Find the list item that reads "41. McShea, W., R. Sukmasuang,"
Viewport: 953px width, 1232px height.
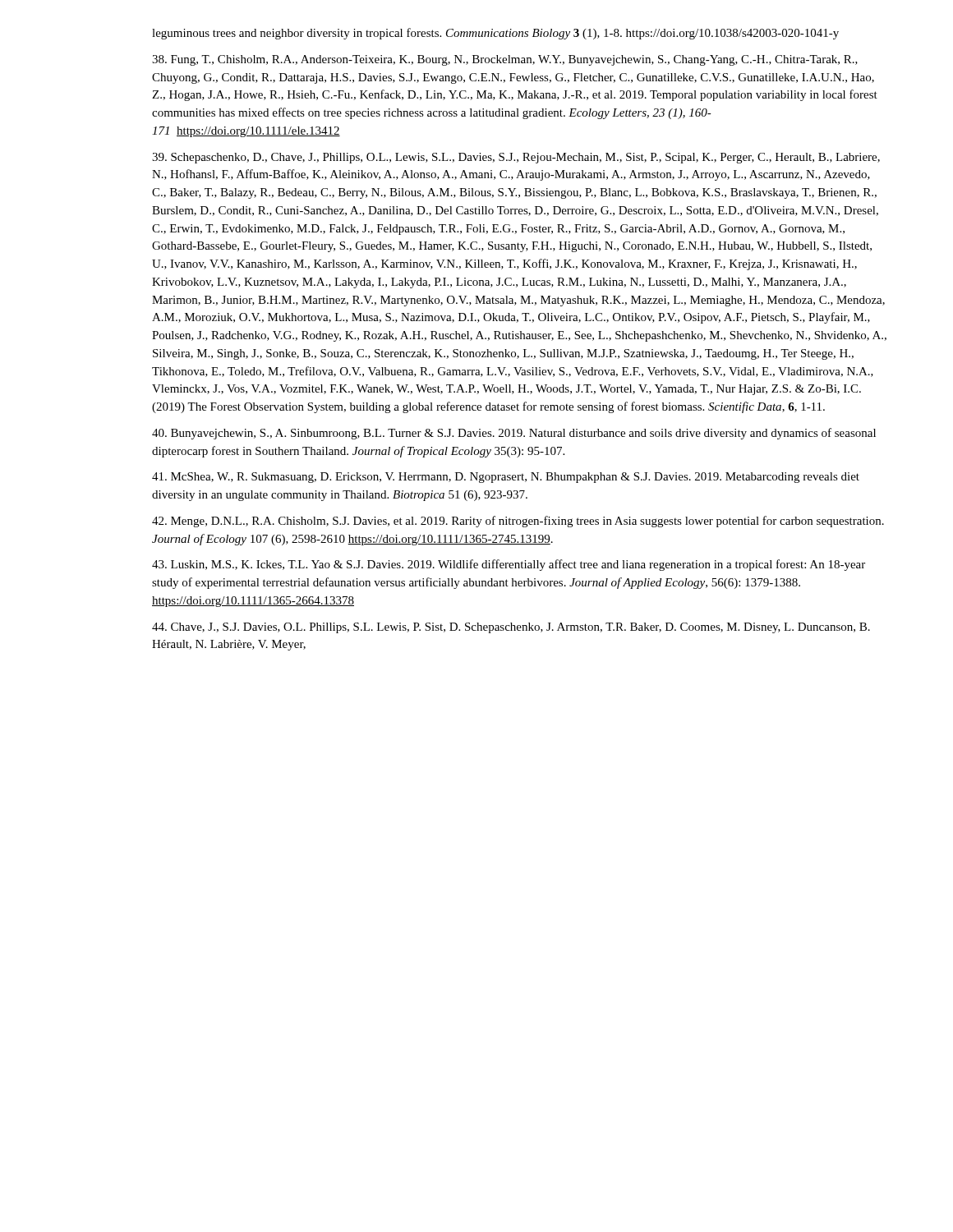[506, 486]
